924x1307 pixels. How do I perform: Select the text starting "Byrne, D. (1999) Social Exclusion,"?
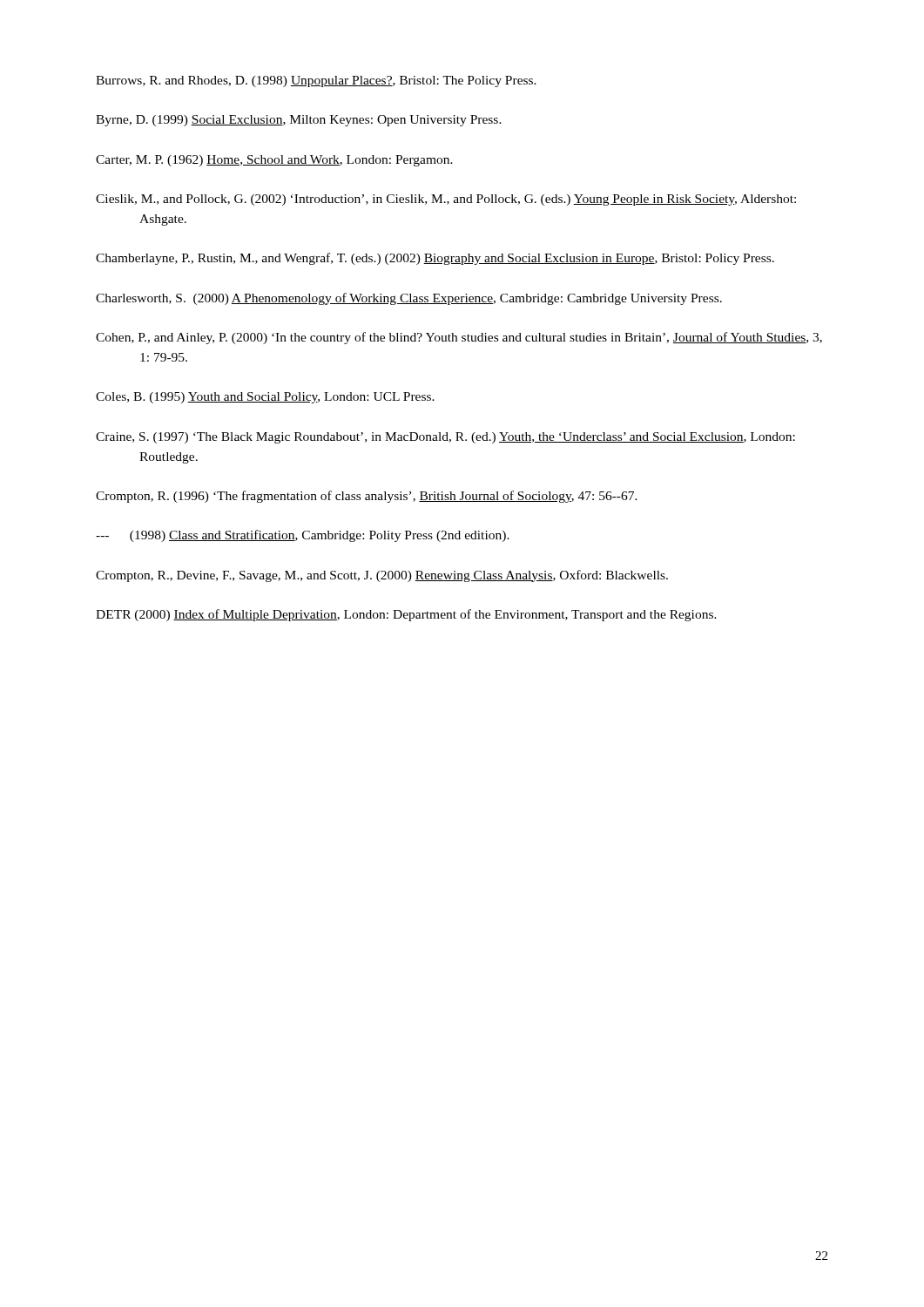click(x=299, y=119)
